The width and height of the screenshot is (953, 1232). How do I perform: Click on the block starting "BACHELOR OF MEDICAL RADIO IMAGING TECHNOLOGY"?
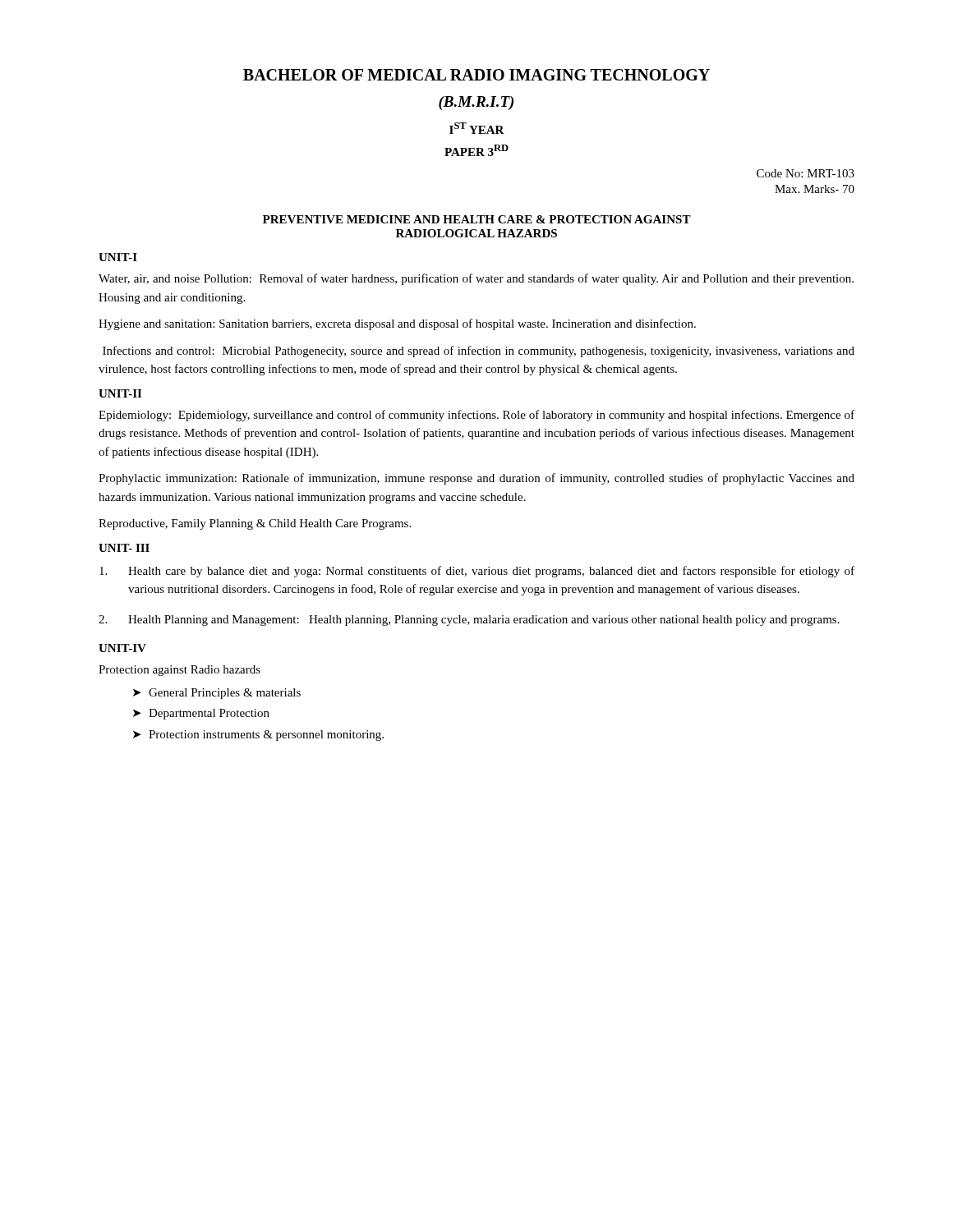[476, 75]
